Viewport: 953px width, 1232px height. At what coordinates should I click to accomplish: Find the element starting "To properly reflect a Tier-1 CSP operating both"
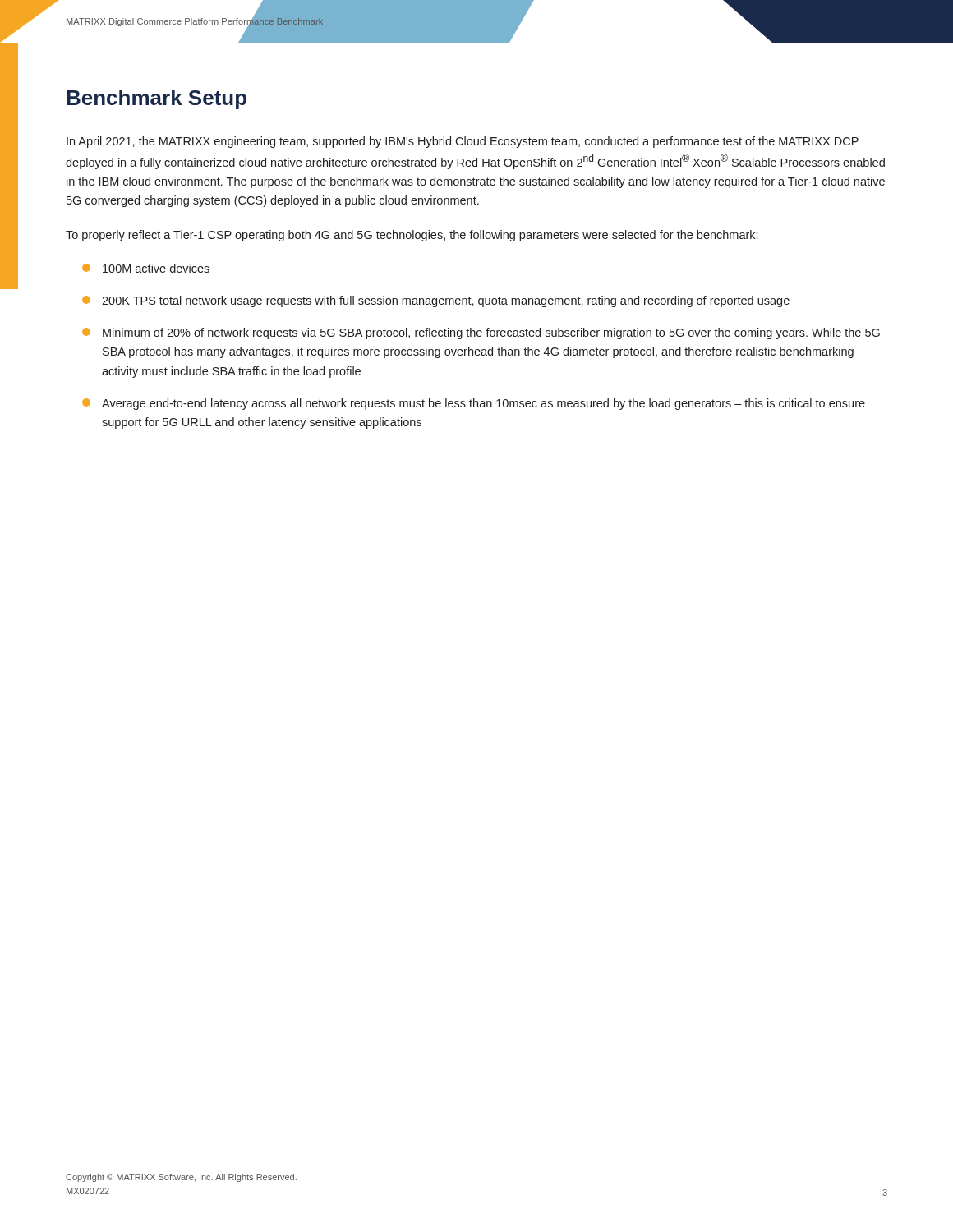[x=412, y=235]
